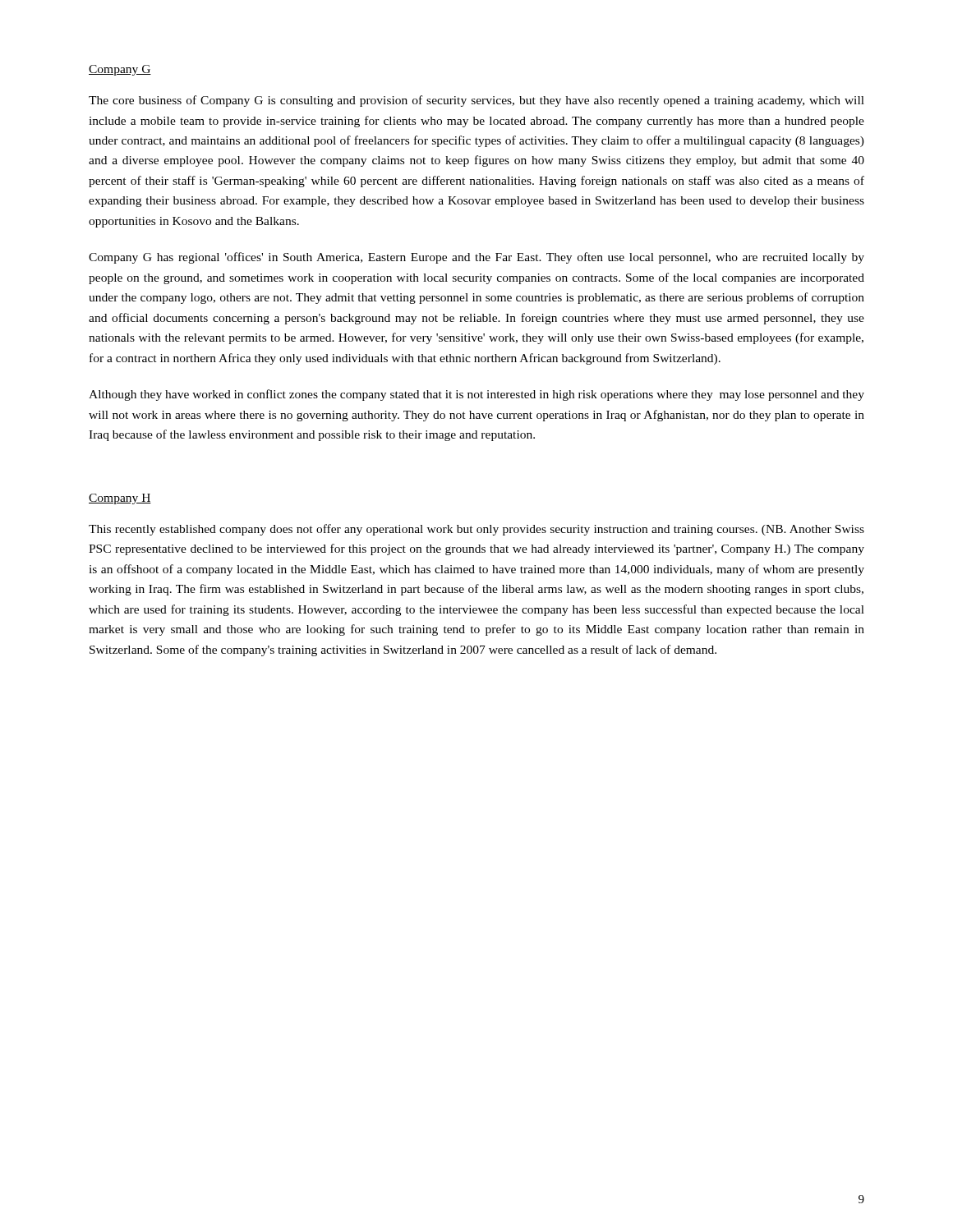Click the passage that begins "Company G has regional 'offices' in South"
The width and height of the screenshot is (953, 1232).
point(476,307)
